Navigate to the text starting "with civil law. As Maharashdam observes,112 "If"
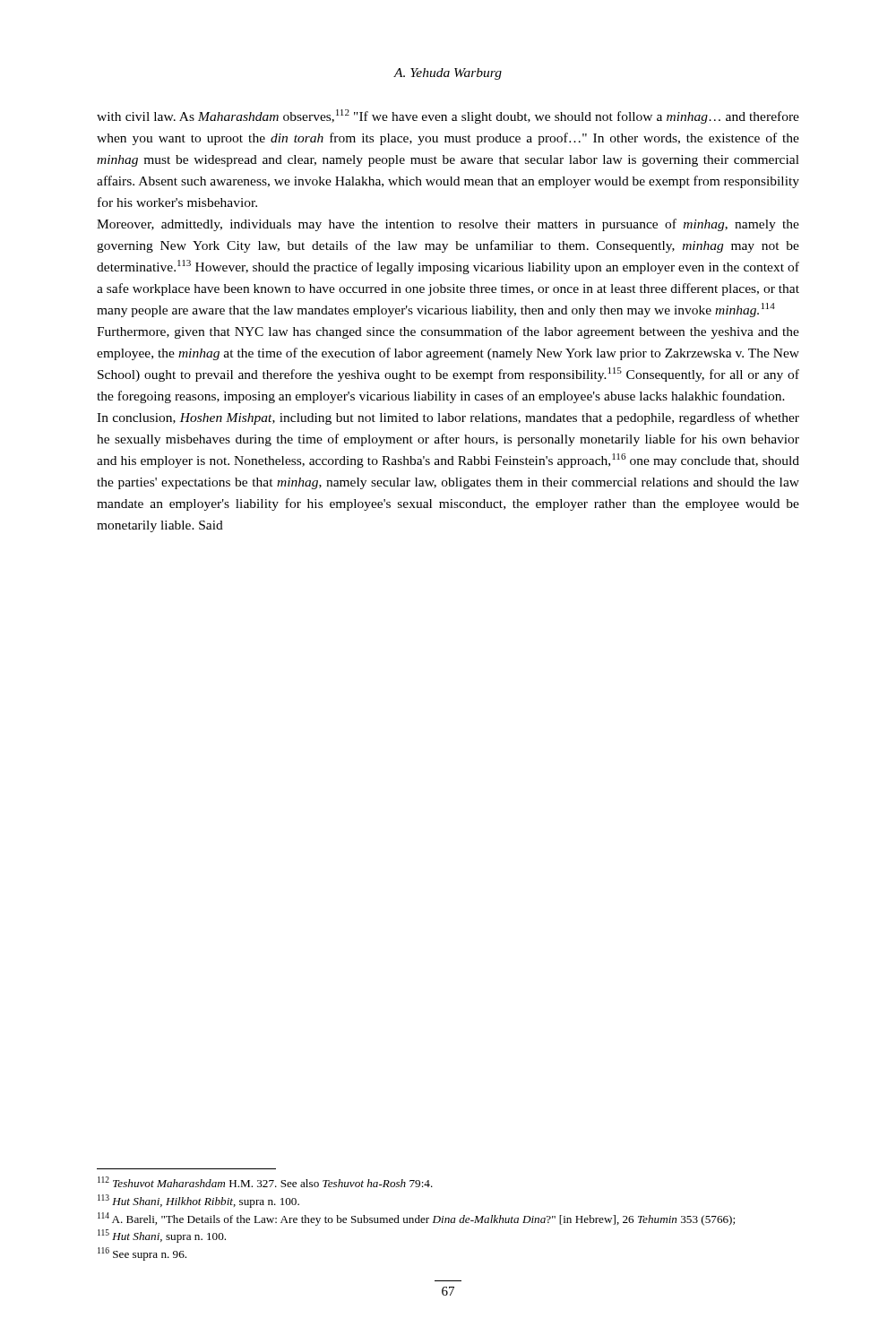 pyautogui.click(x=448, y=160)
